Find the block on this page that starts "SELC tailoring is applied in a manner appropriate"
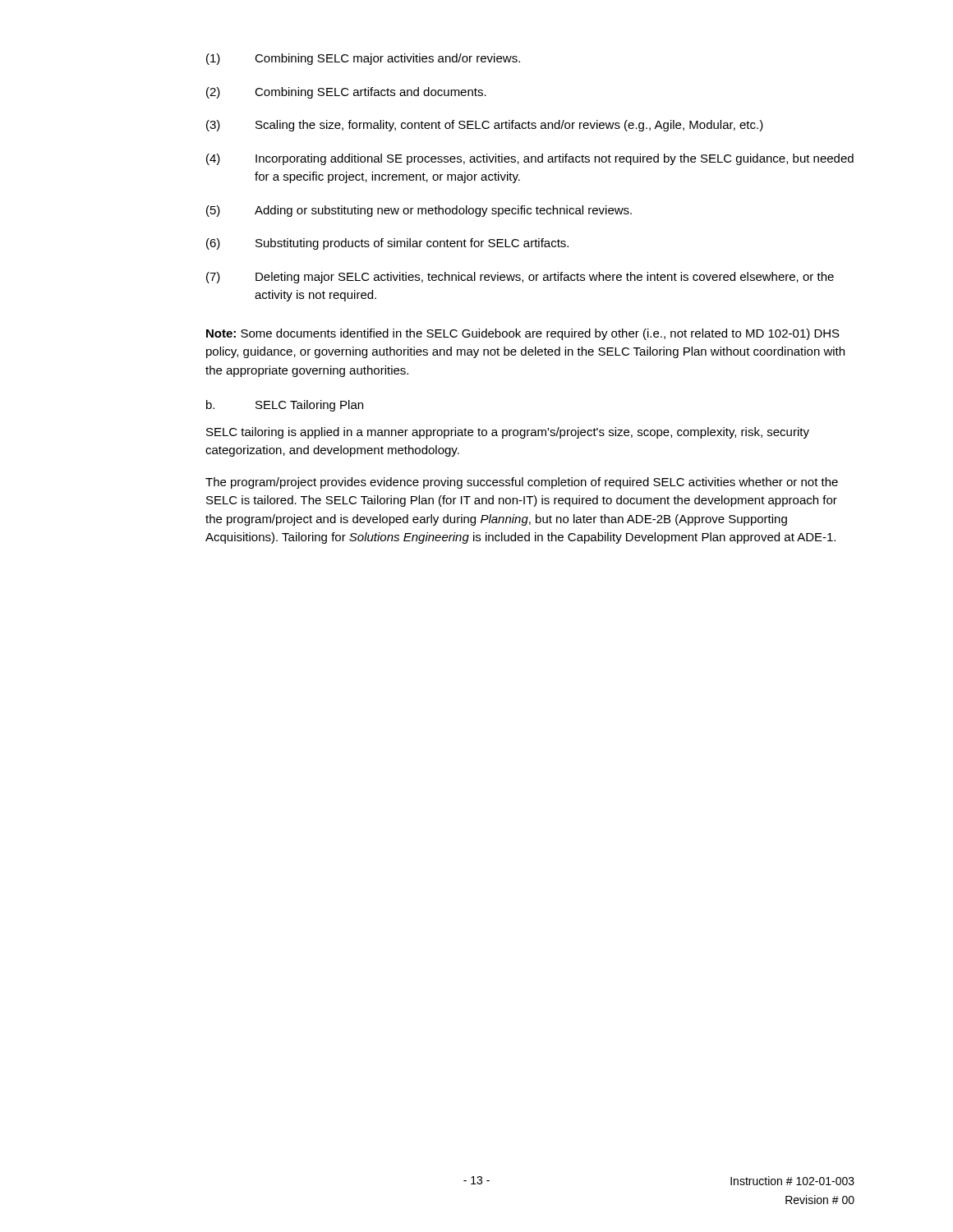 click(x=507, y=440)
